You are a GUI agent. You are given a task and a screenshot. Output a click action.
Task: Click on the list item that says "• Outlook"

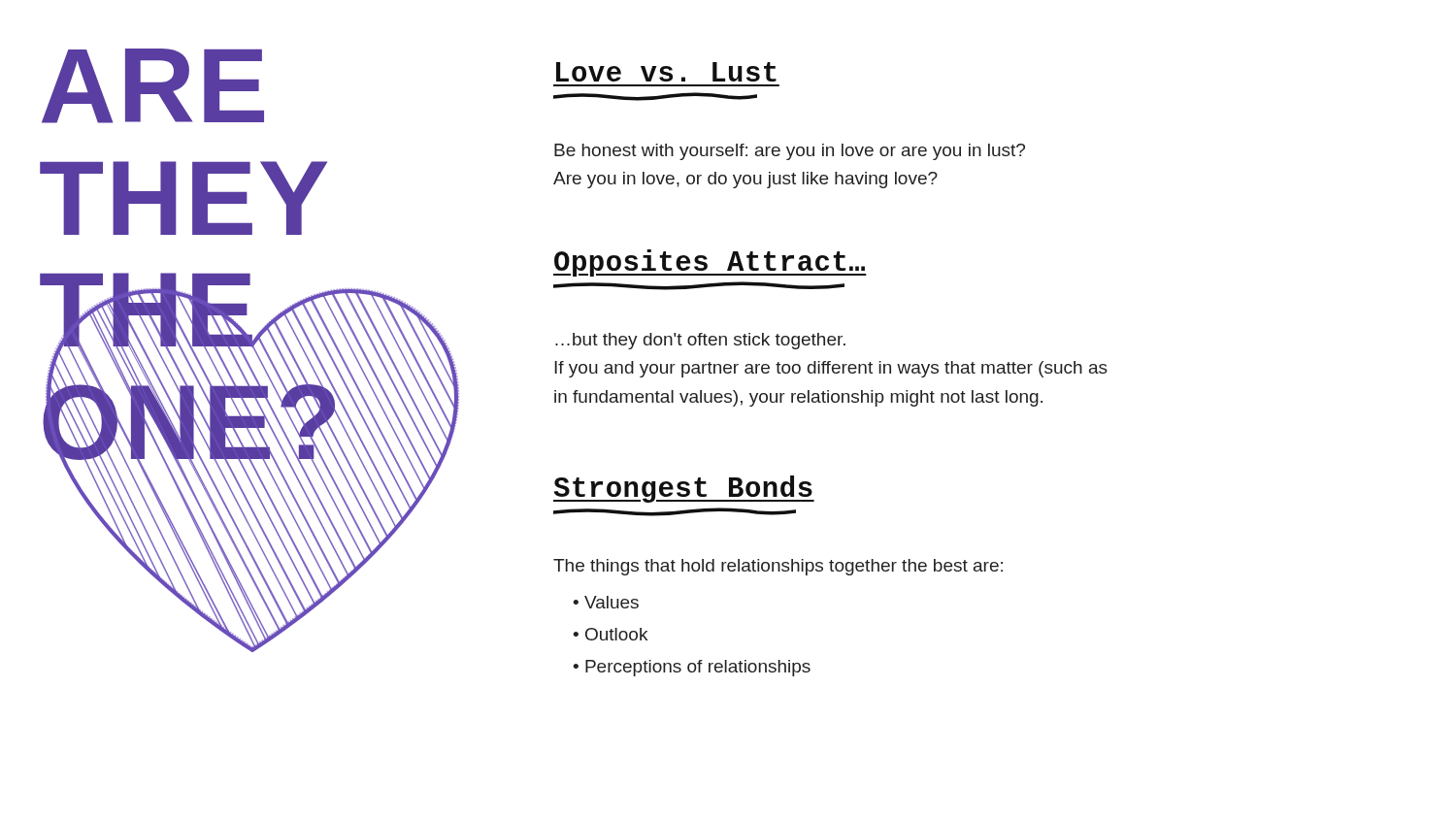click(610, 634)
